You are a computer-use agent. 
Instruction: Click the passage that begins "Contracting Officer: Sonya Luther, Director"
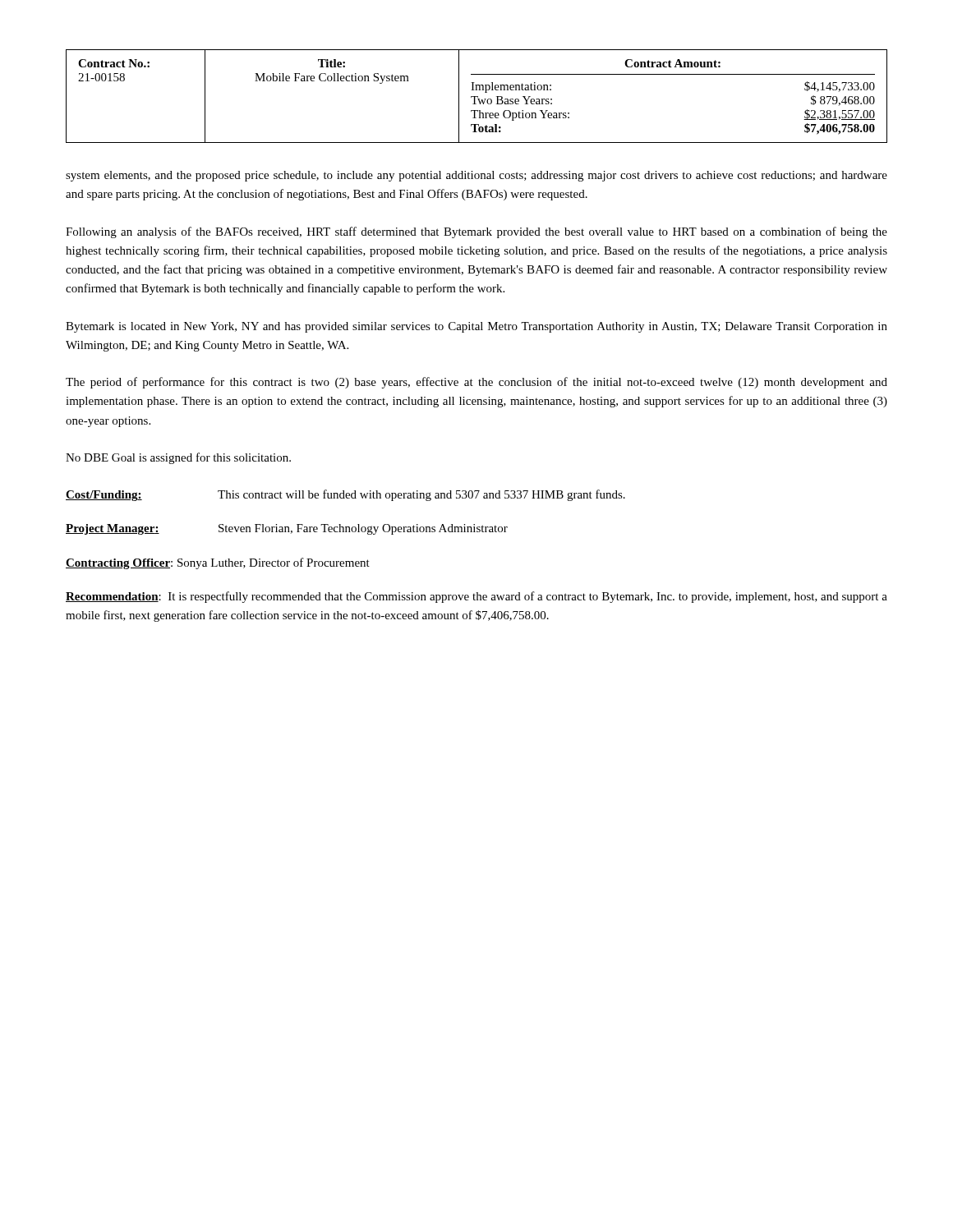(x=218, y=562)
